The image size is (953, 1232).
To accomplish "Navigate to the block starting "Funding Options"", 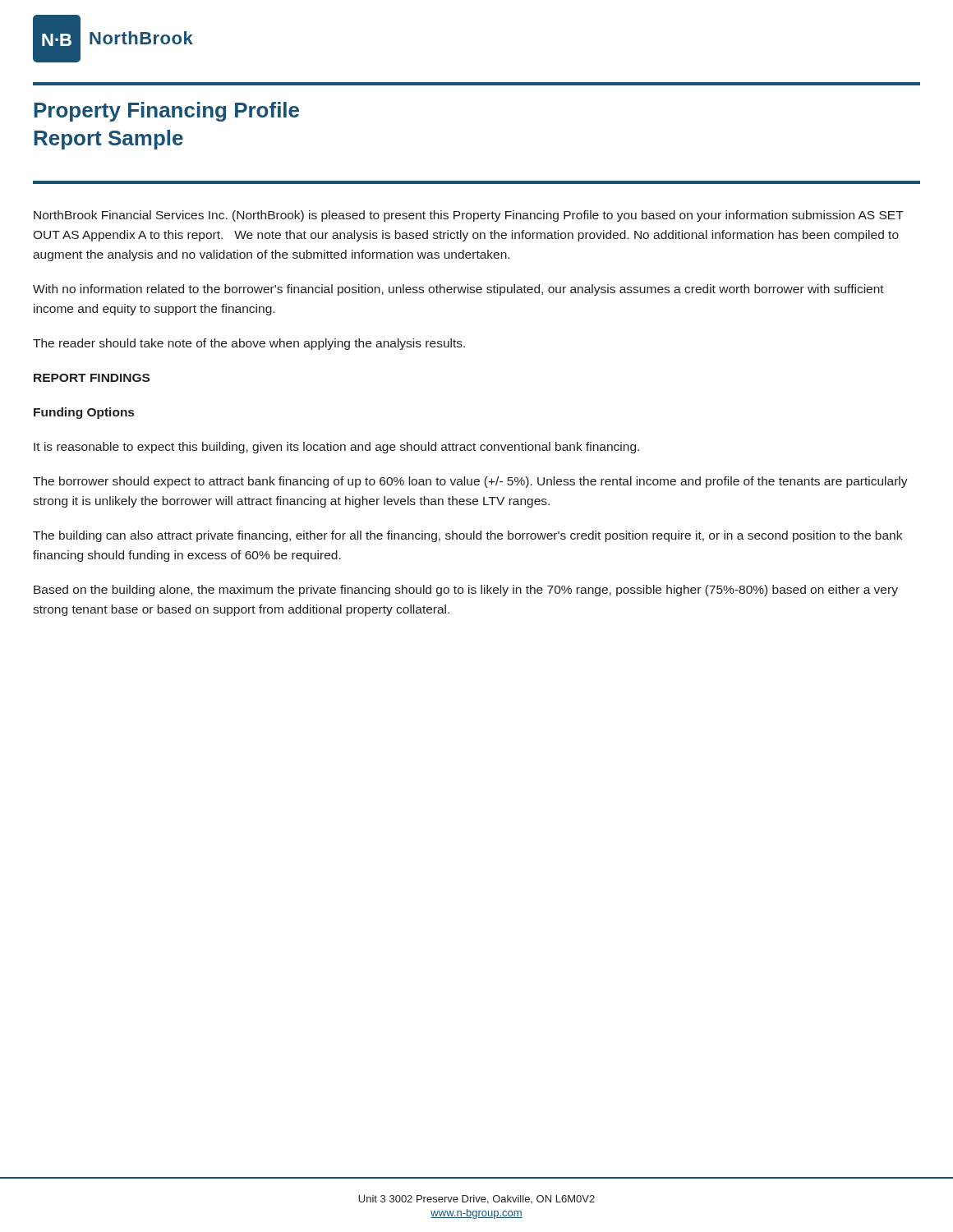I will [x=84, y=413].
